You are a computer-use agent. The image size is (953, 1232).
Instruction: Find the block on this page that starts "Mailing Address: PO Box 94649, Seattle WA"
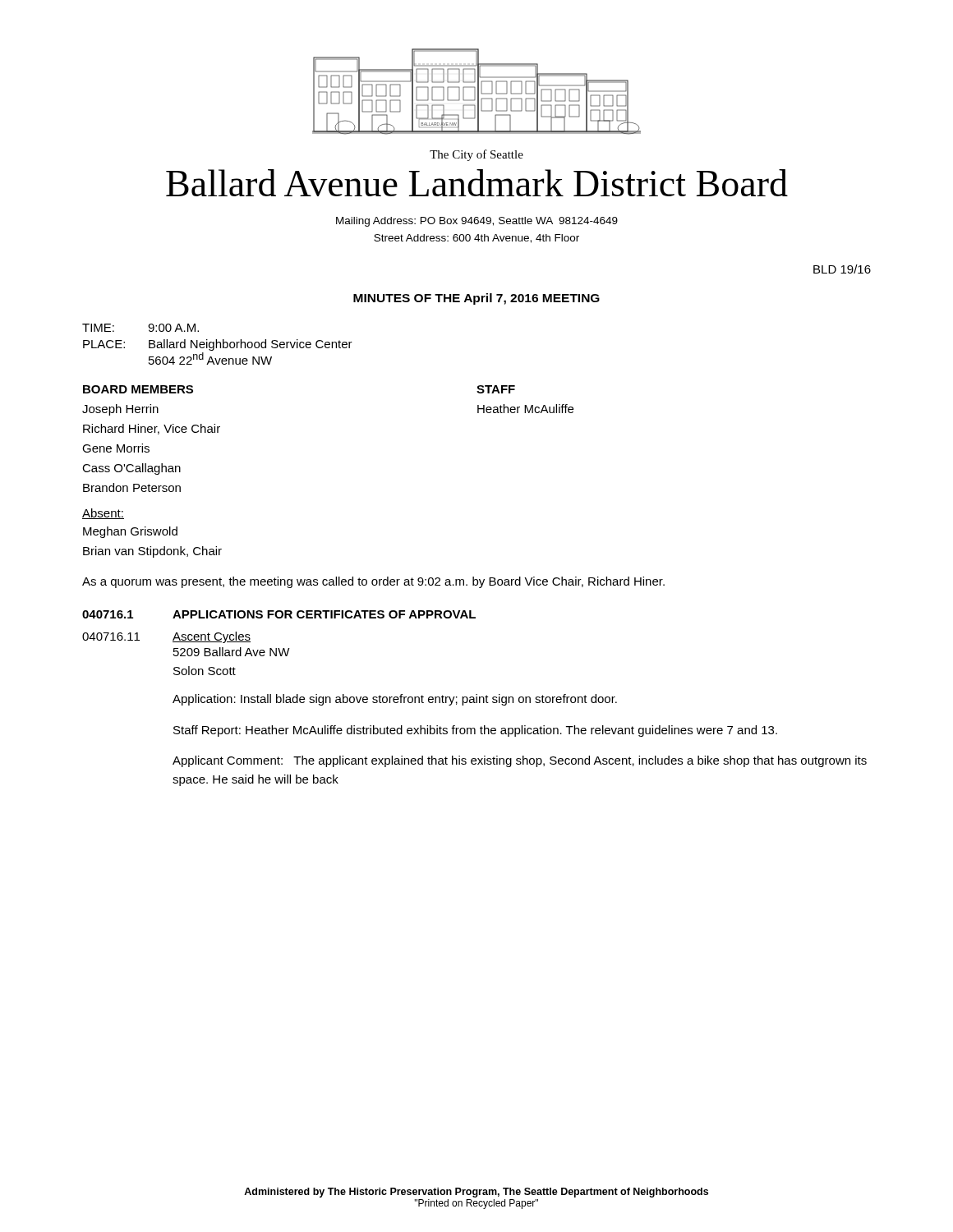click(476, 229)
